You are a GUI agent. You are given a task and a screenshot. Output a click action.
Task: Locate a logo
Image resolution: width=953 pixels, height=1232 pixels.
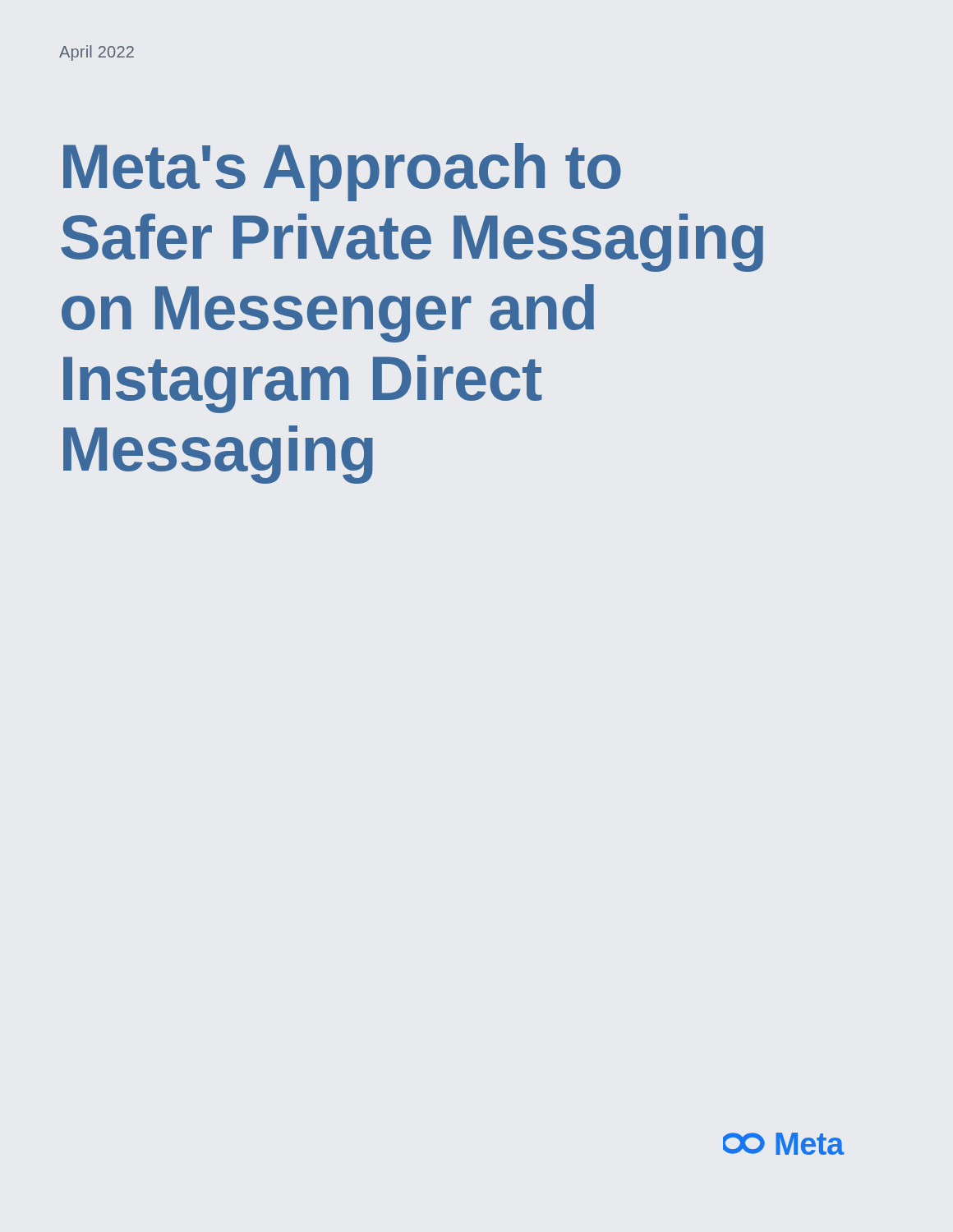tap(805, 1143)
